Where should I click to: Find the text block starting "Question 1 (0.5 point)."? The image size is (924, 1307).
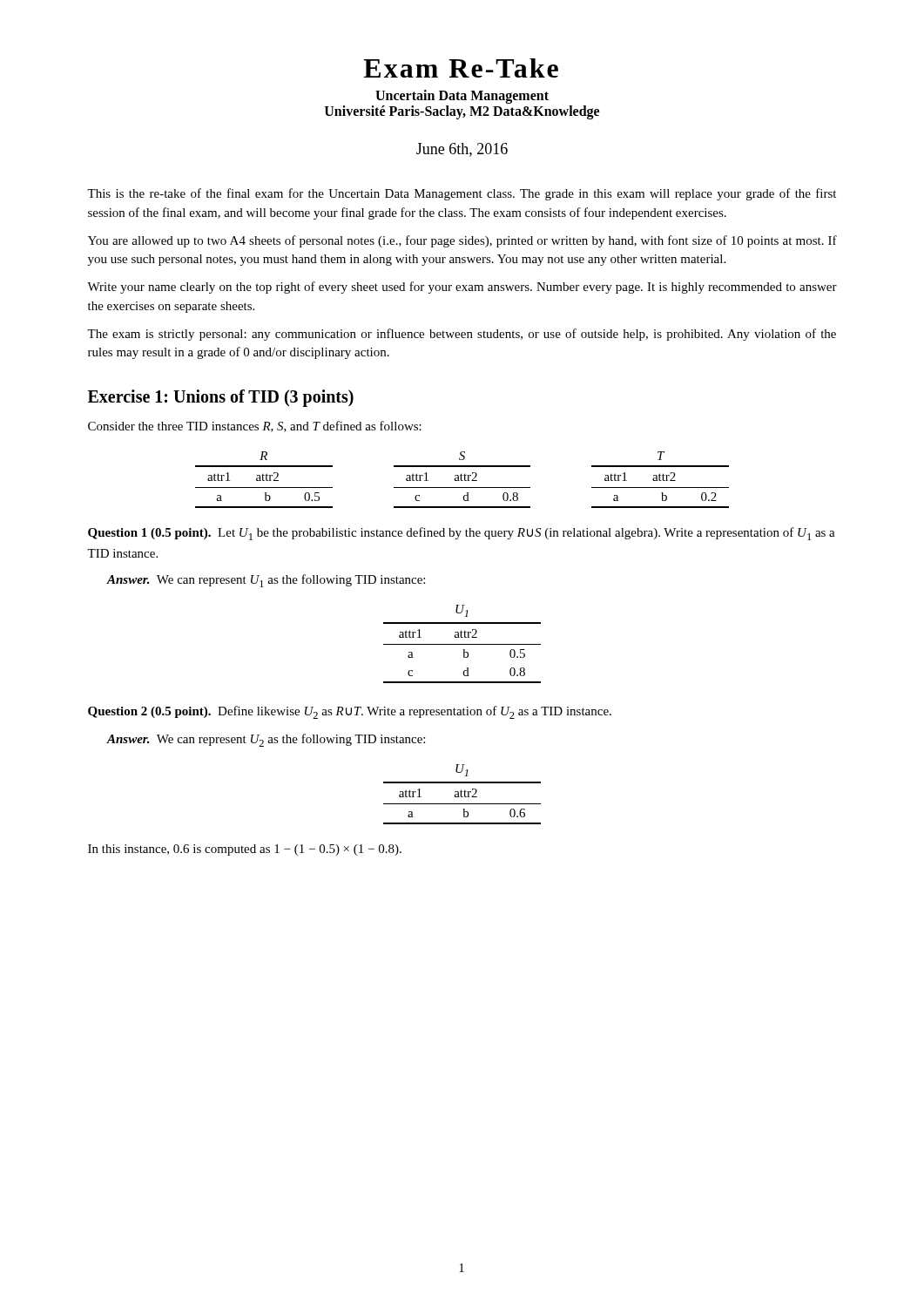[x=461, y=543]
